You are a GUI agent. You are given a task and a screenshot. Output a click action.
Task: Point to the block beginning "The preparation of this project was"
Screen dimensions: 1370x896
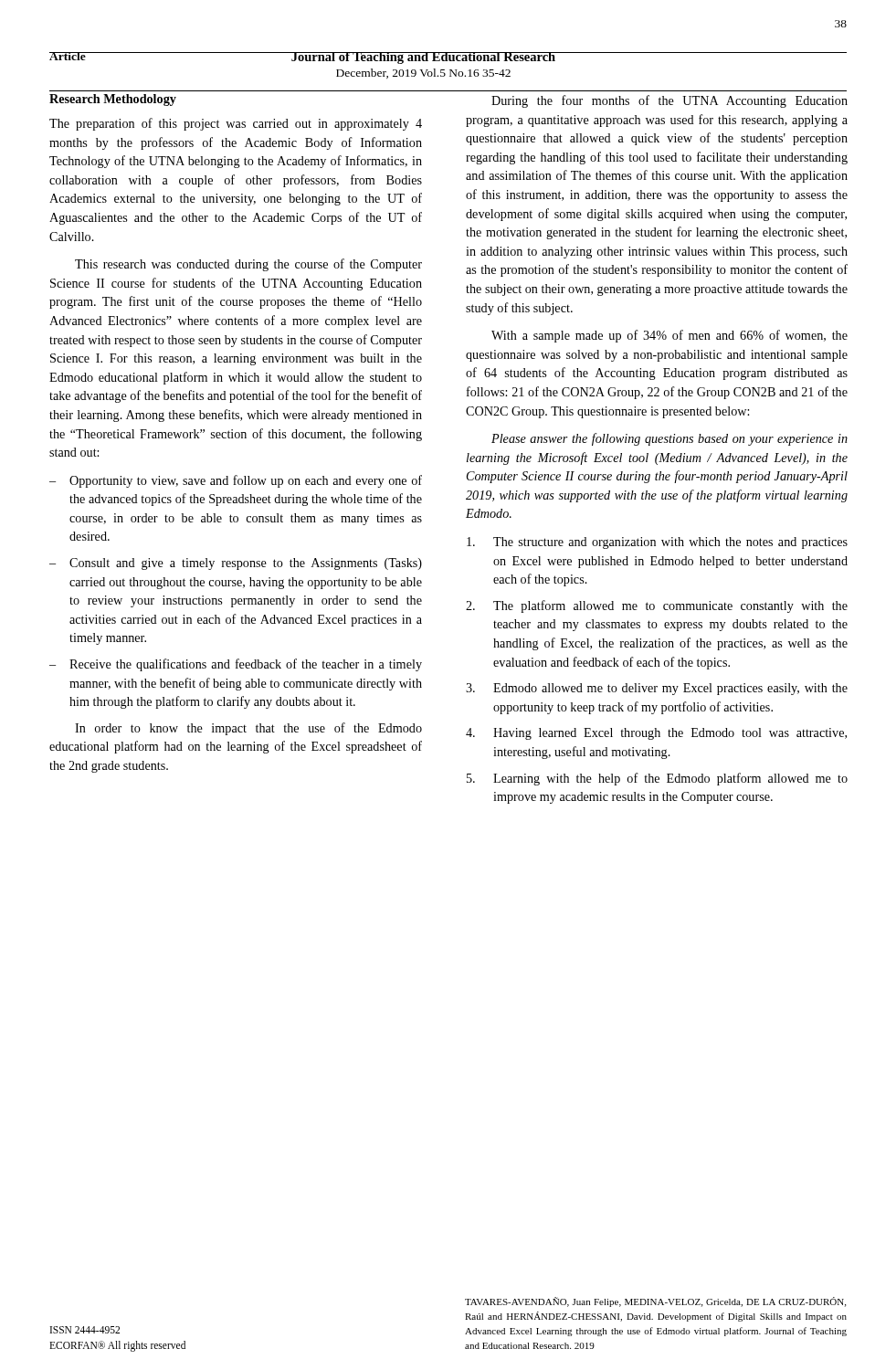click(236, 180)
